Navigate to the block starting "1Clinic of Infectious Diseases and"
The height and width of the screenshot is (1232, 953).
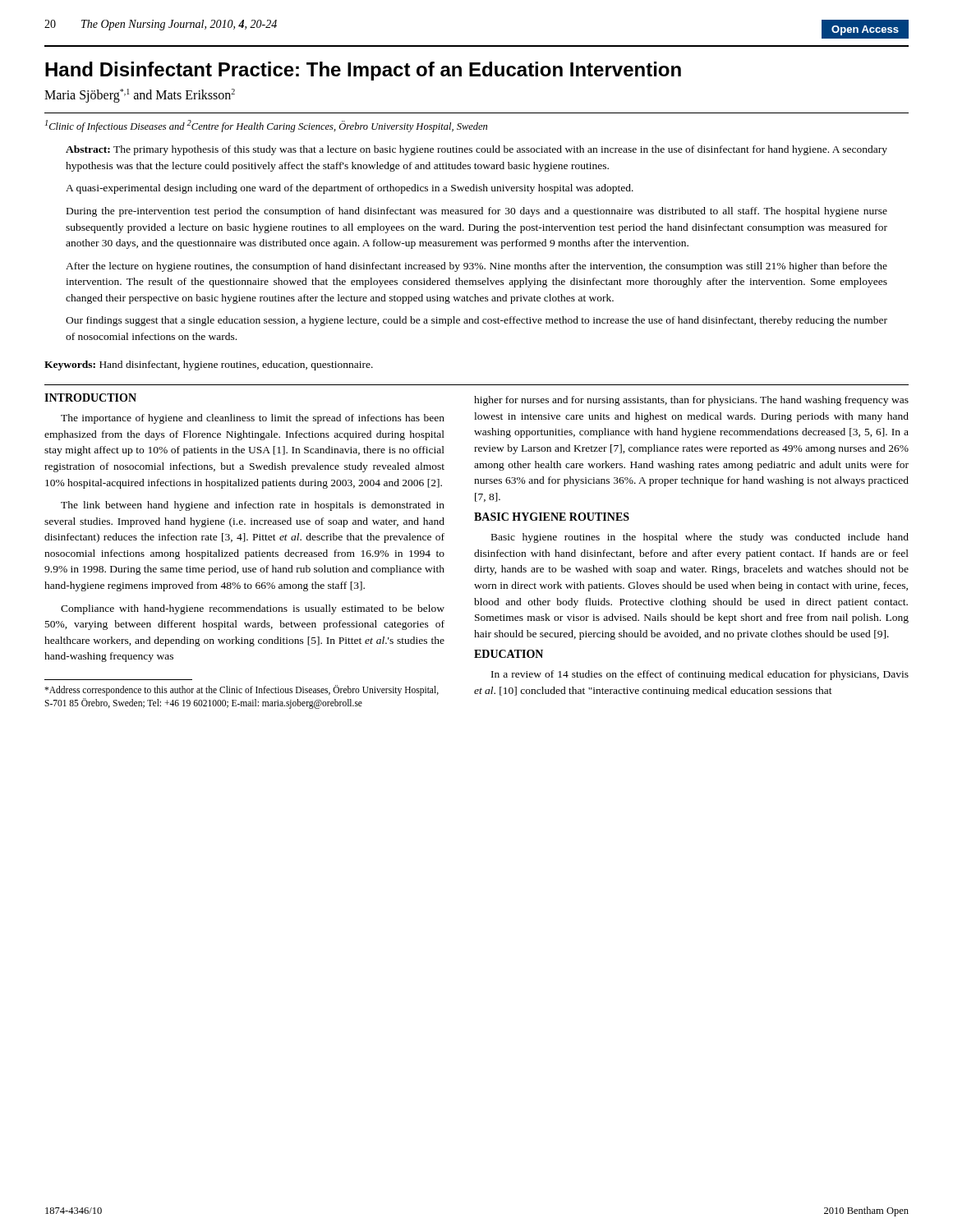[x=266, y=125]
